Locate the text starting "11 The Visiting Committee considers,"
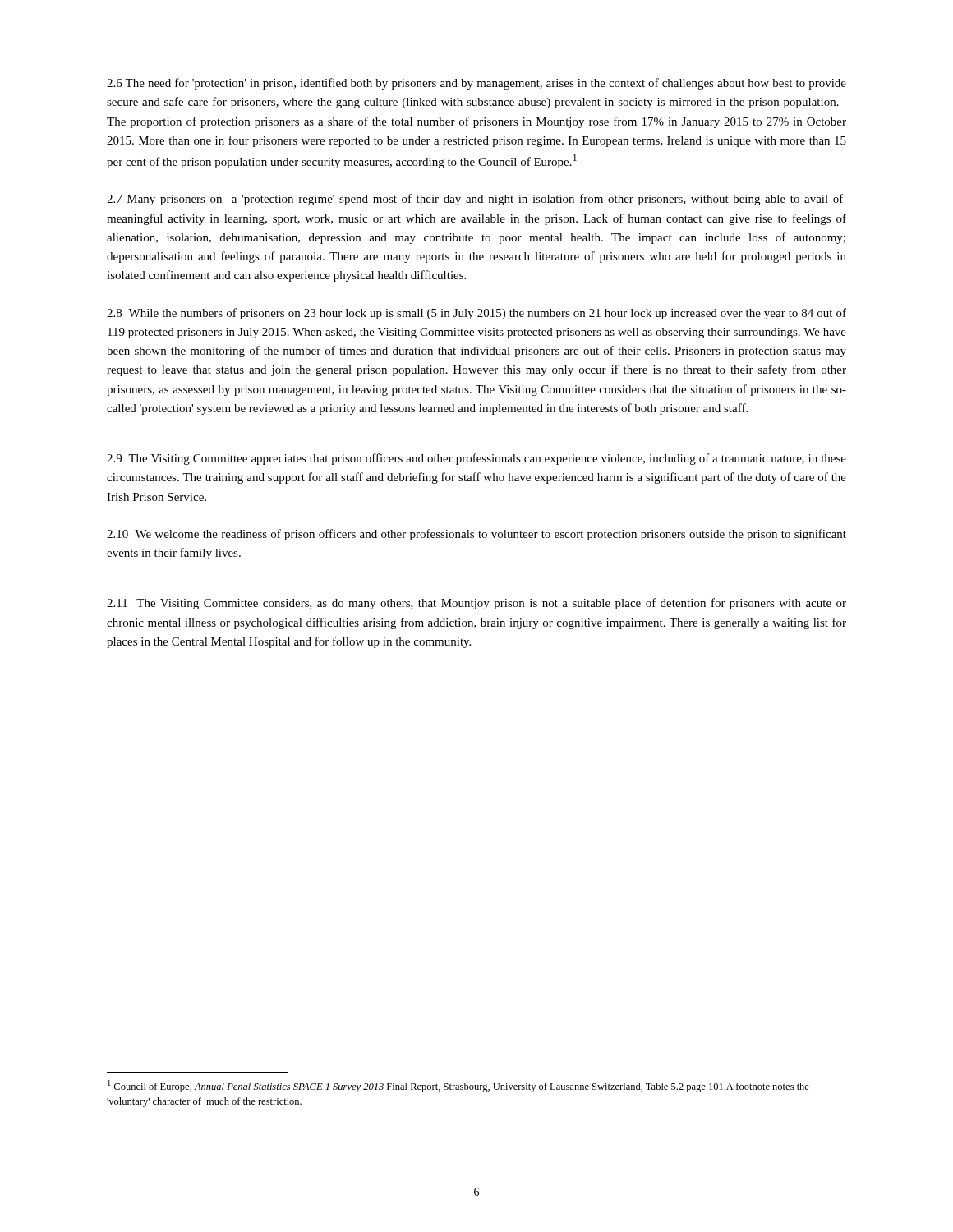 [x=476, y=622]
